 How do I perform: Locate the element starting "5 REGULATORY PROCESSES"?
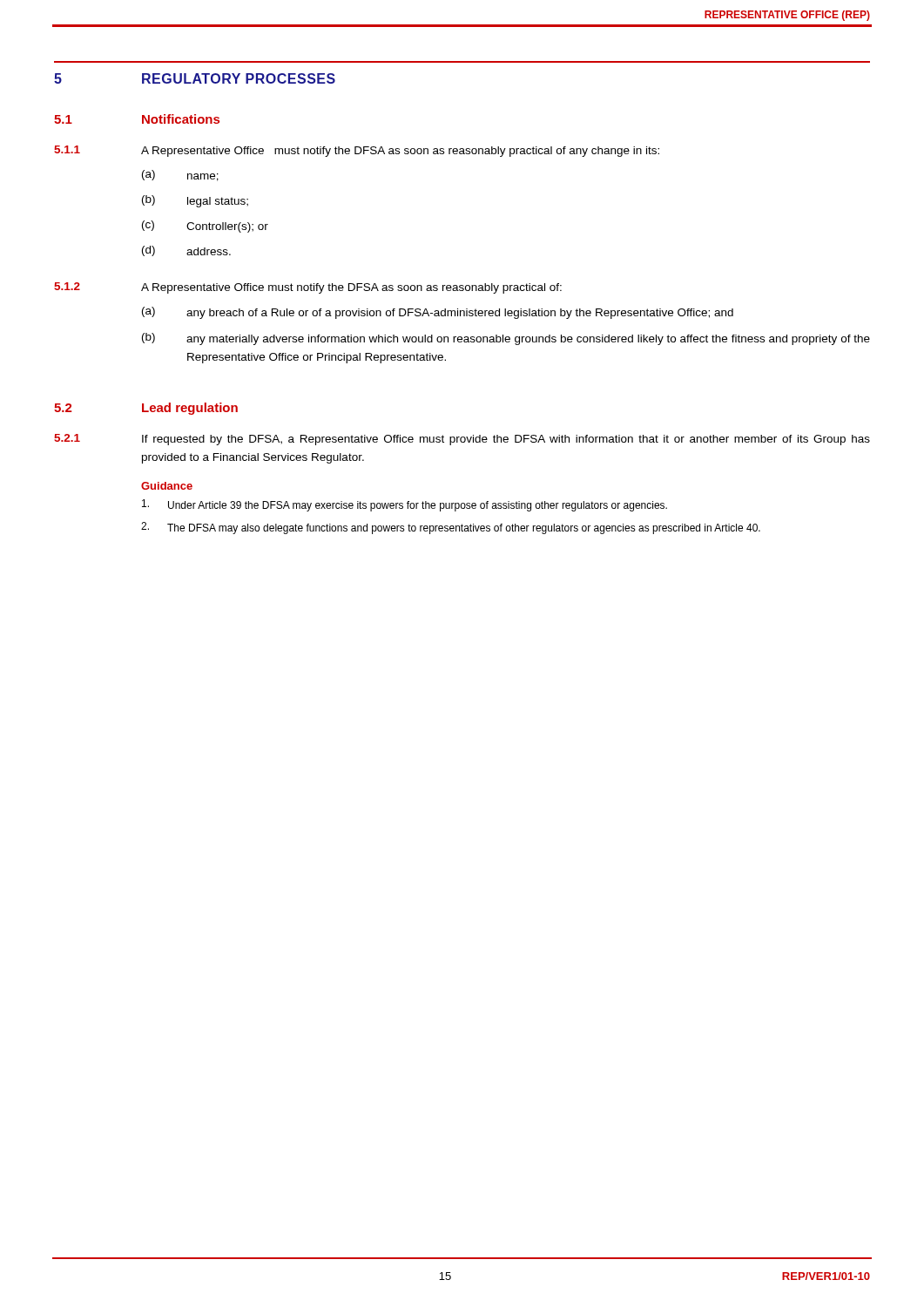point(195,79)
